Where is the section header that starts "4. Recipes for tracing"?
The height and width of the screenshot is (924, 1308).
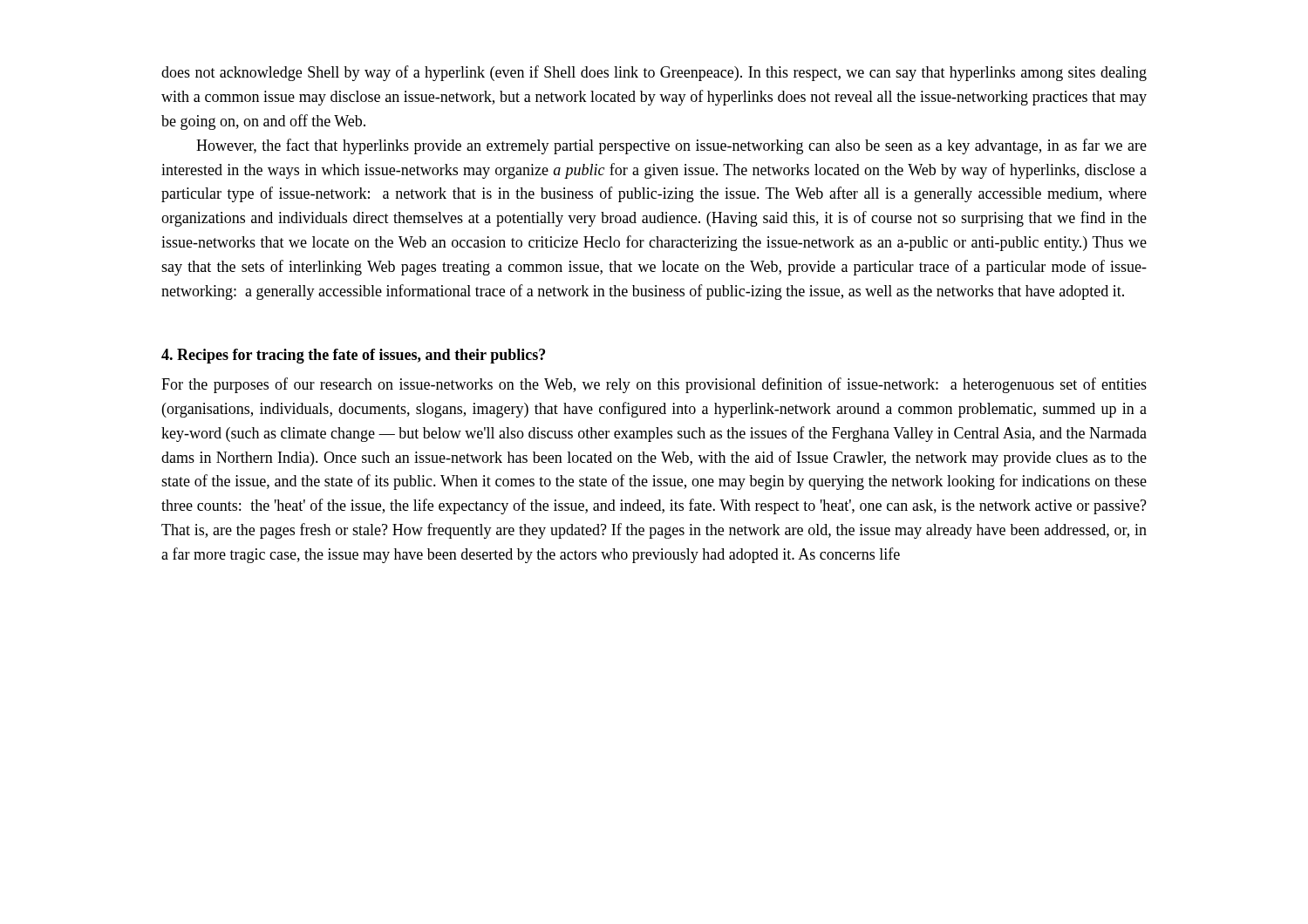(354, 355)
